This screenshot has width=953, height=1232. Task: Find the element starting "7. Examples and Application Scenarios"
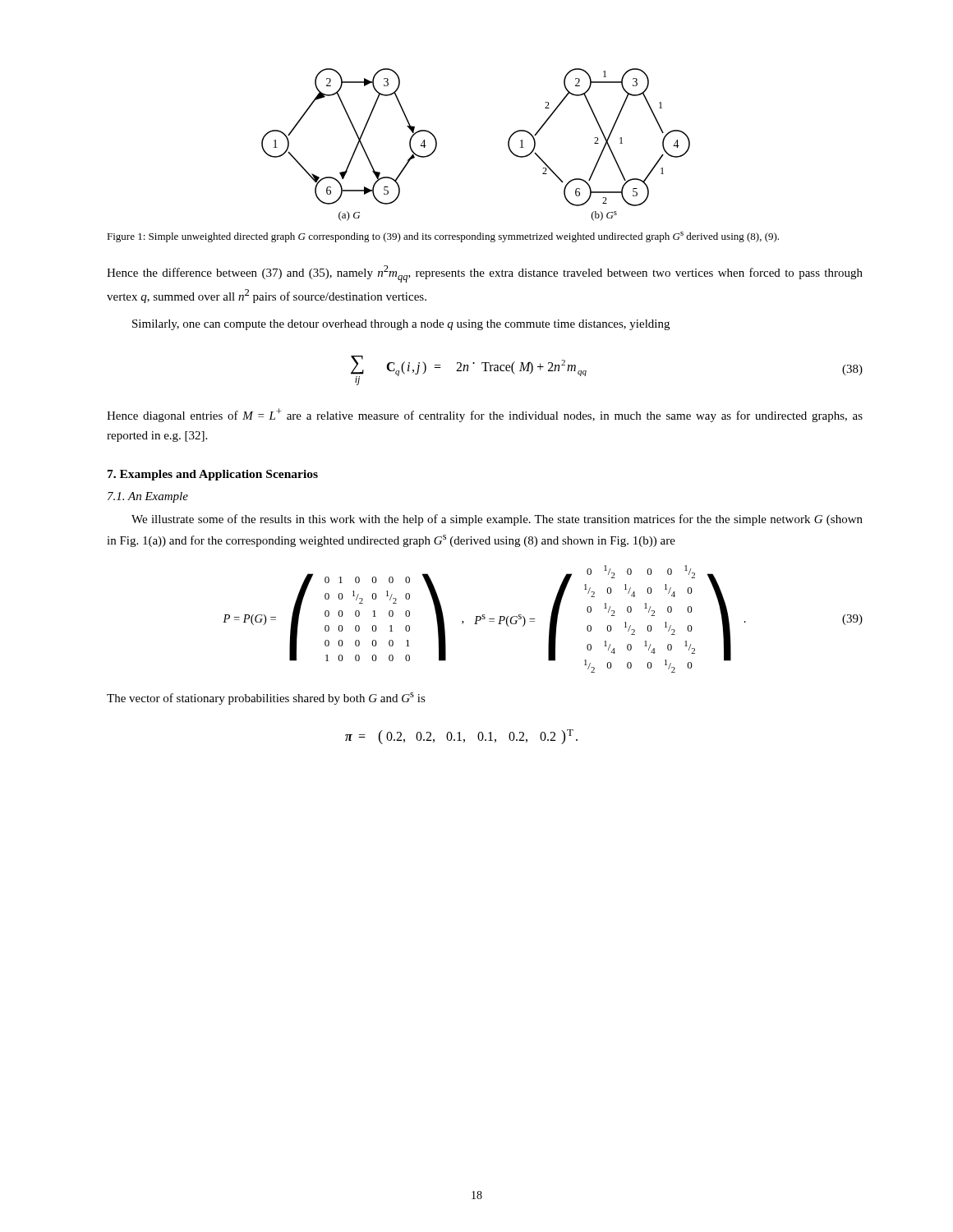[x=212, y=473]
